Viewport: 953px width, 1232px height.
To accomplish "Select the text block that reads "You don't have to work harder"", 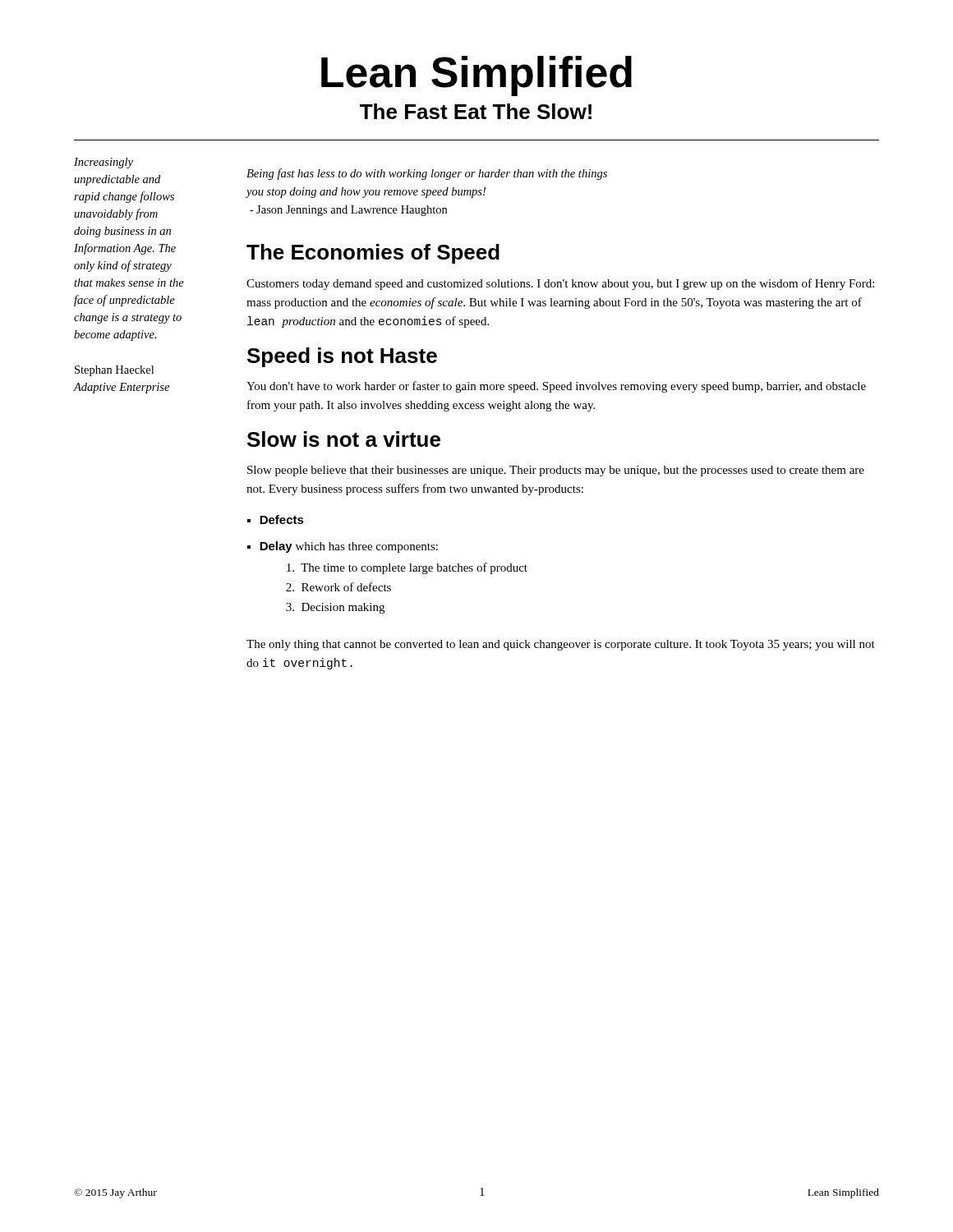I will (x=556, y=396).
